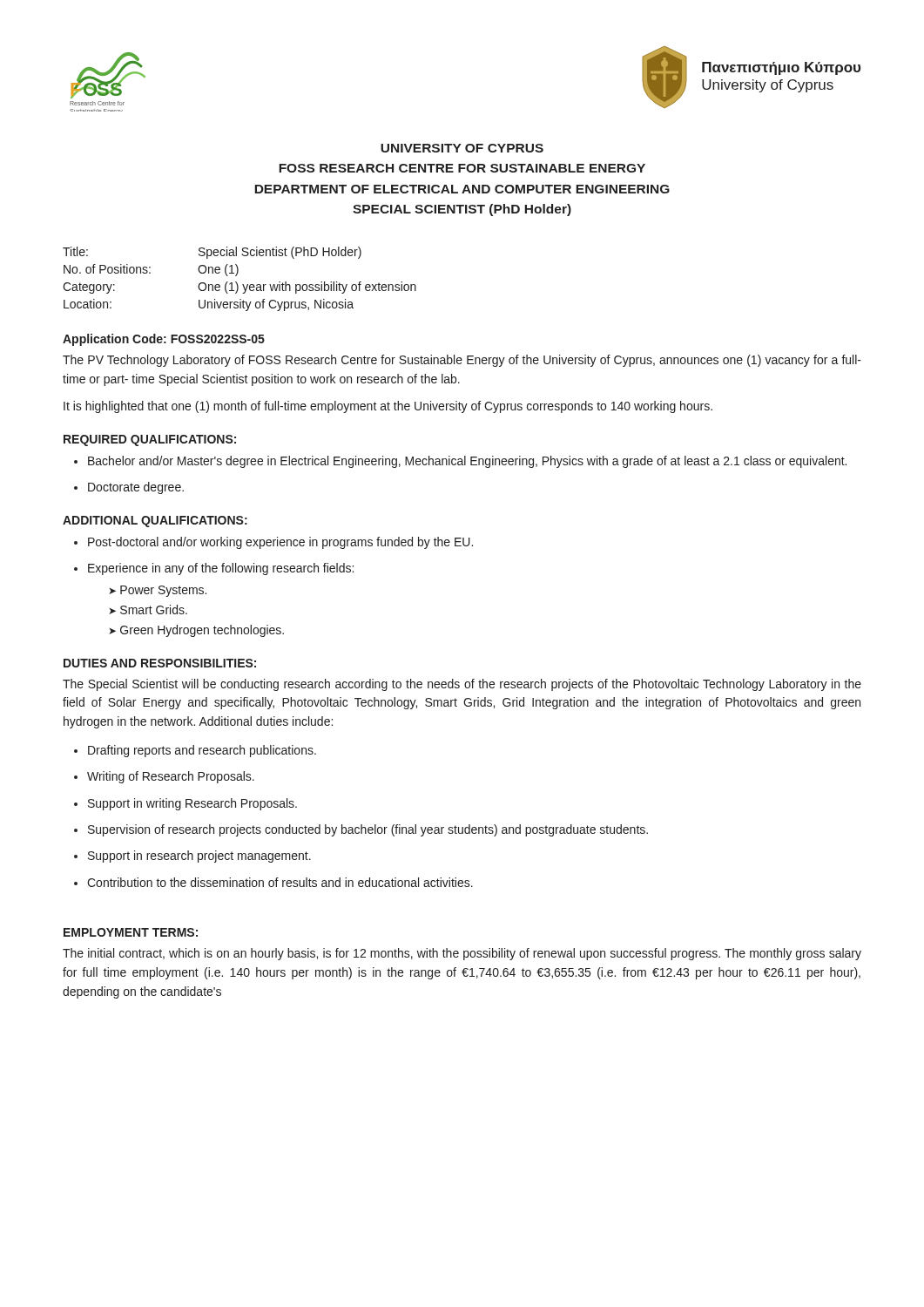The height and width of the screenshot is (1307, 924).
Task: Click on the list item that says "Drafting reports and research publications."
Action: pyautogui.click(x=195, y=751)
